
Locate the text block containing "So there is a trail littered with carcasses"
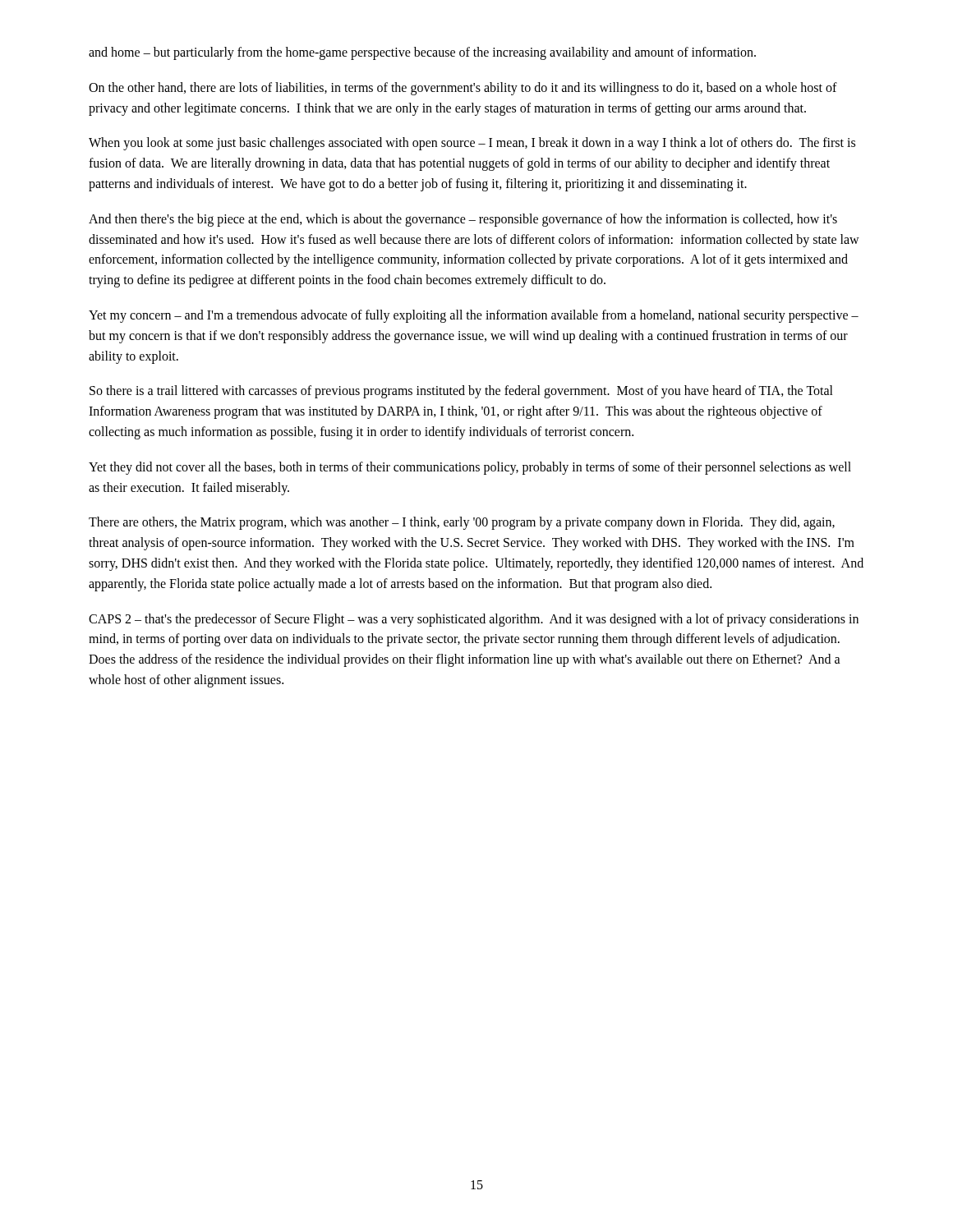point(461,411)
